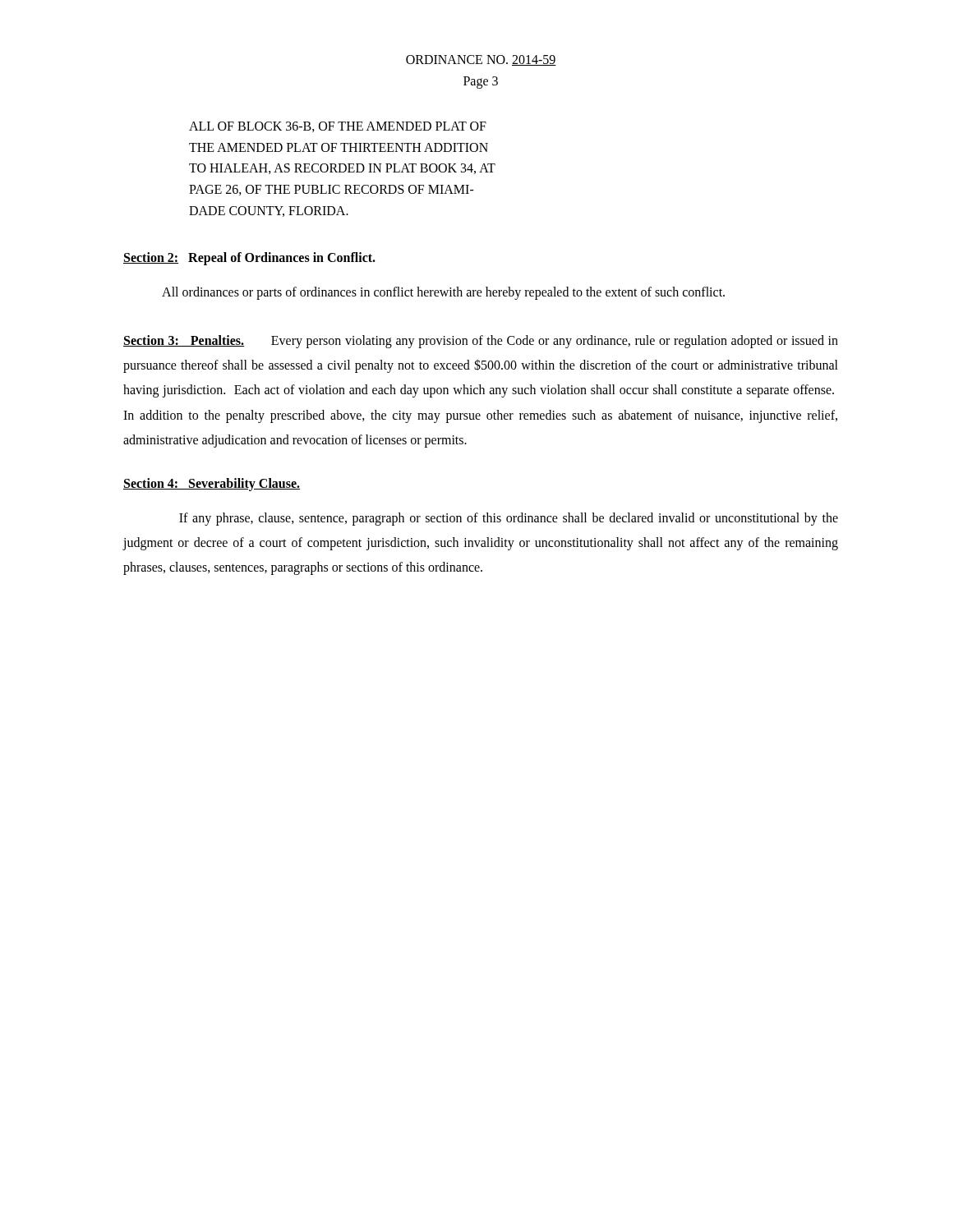
Task: Locate the block starting "All ordinances or parts"
Action: pyautogui.click(x=424, y=292)
